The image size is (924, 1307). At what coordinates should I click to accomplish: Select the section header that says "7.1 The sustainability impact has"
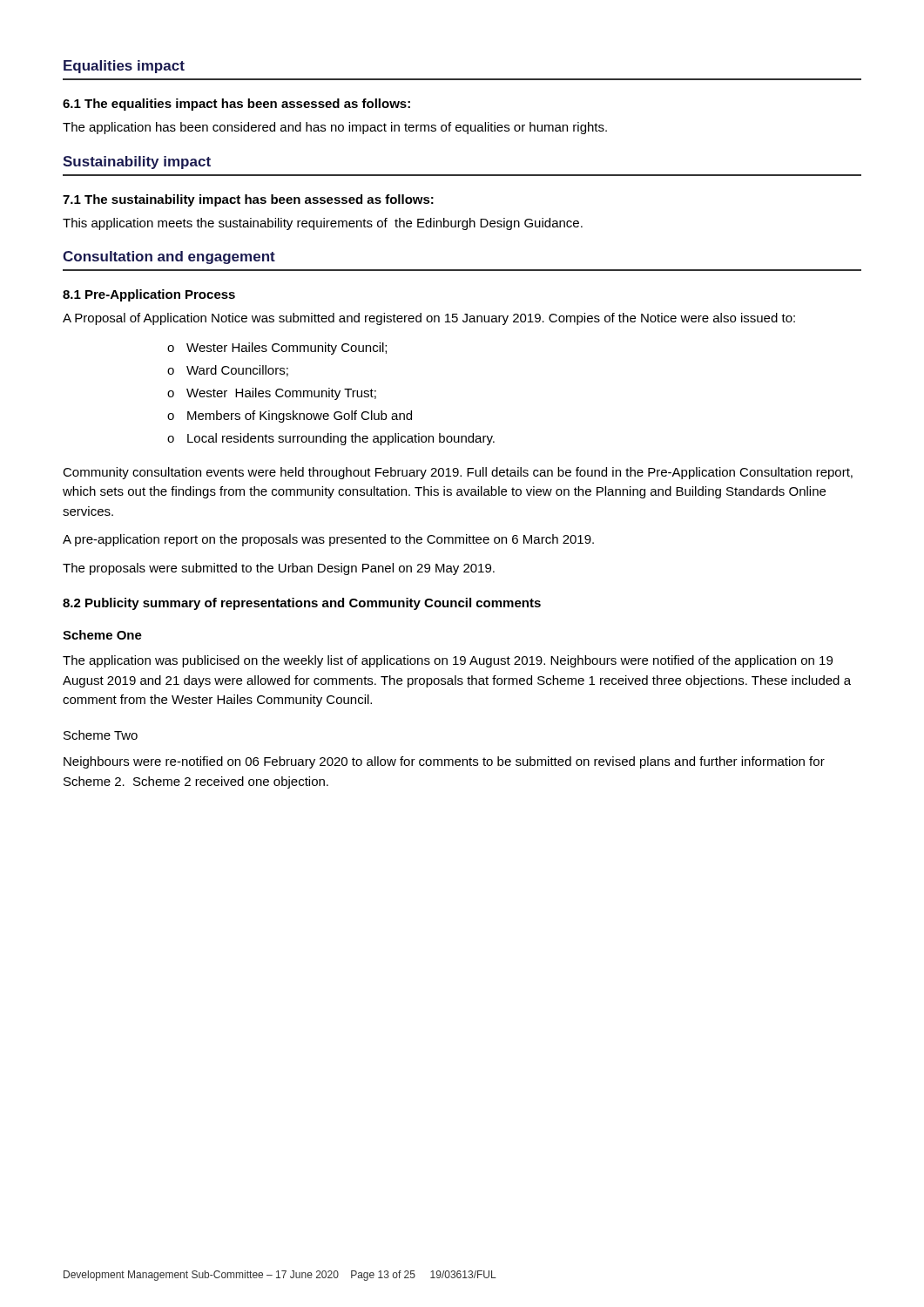point(249,199)
